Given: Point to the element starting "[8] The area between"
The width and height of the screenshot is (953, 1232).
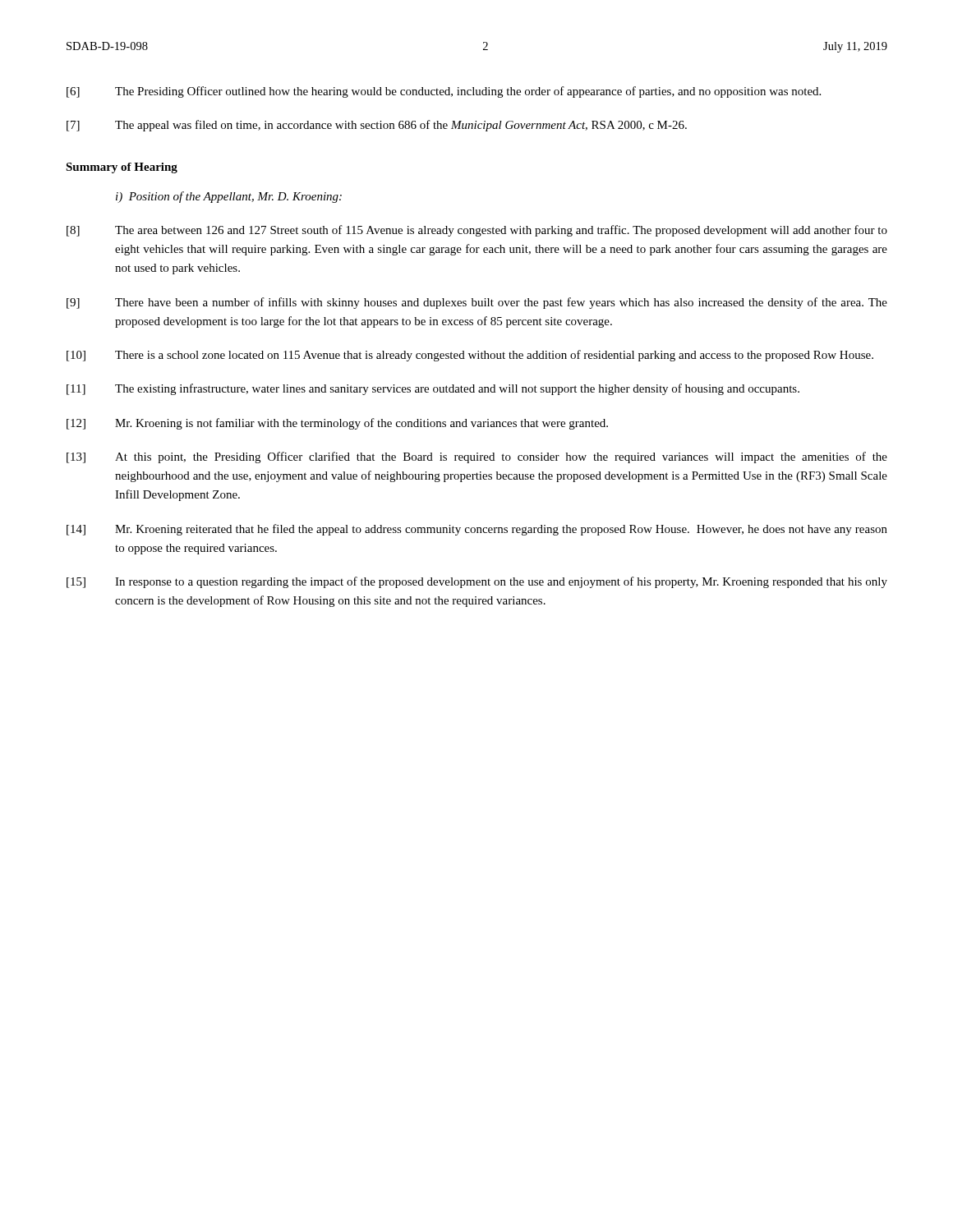Looking at the screenshot, I should click(x=476, y=249).
